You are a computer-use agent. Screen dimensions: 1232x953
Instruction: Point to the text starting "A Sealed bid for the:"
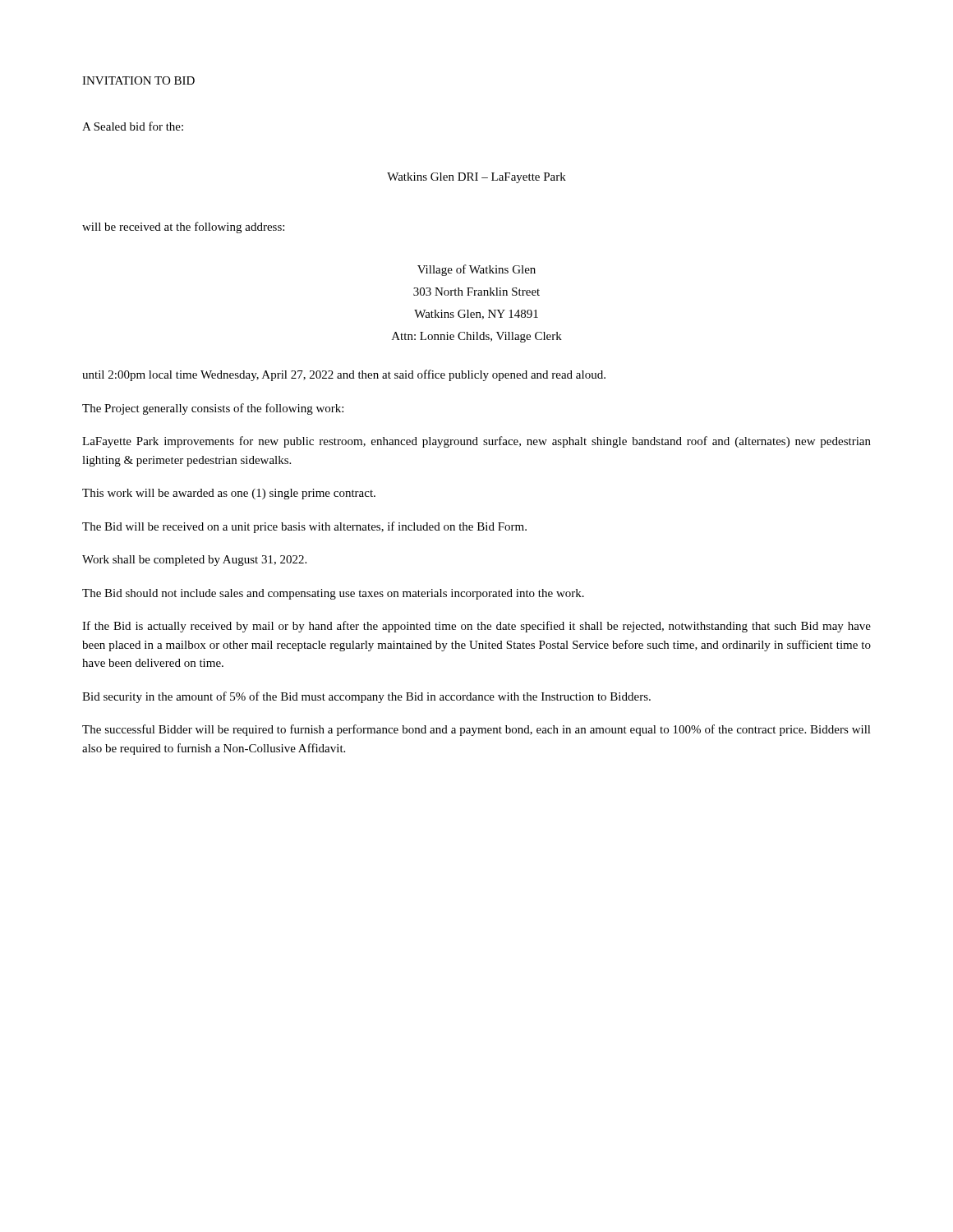pos(133,126)
